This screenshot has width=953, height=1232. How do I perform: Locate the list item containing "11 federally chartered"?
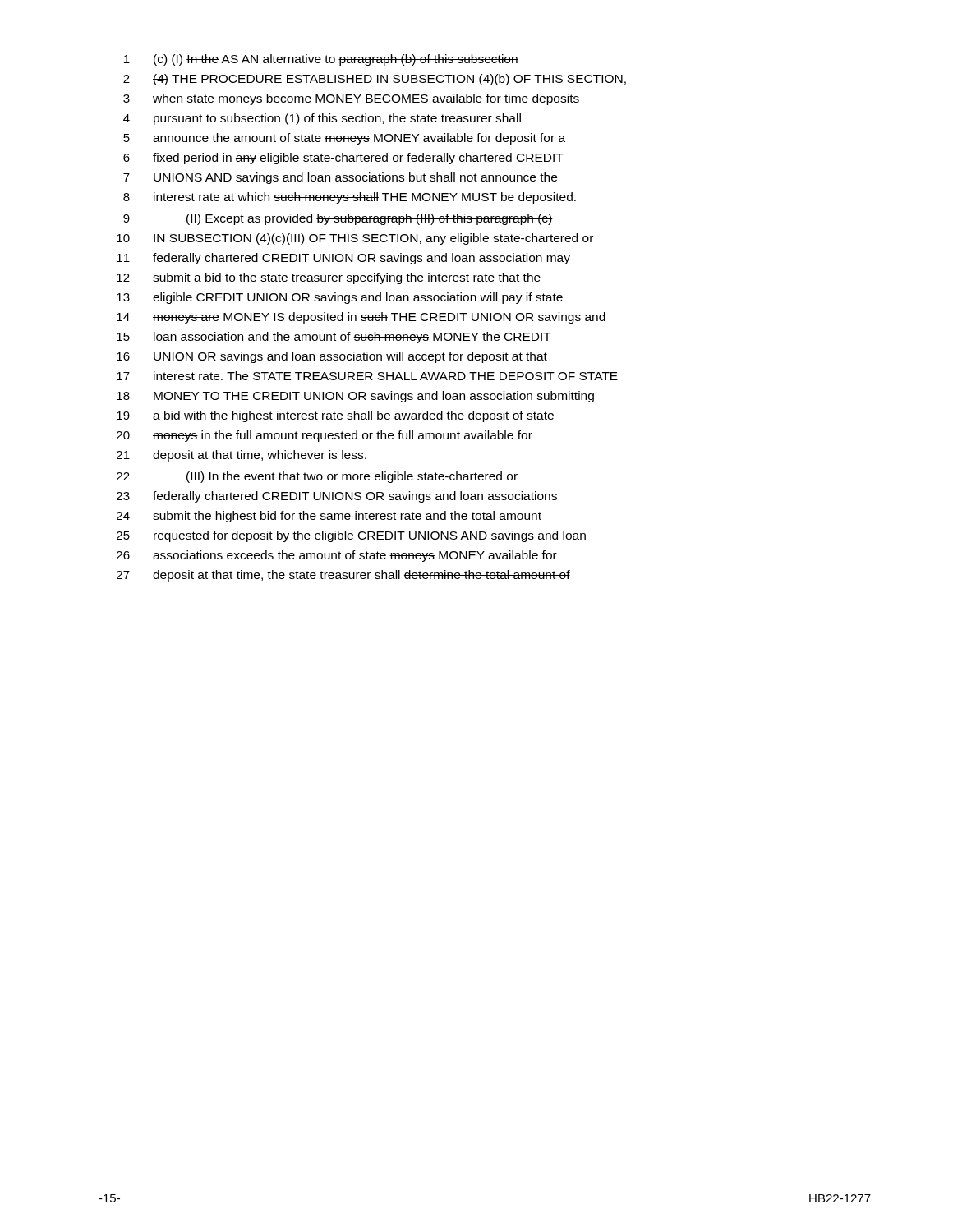pyautogui.click(x=485, y=258)
